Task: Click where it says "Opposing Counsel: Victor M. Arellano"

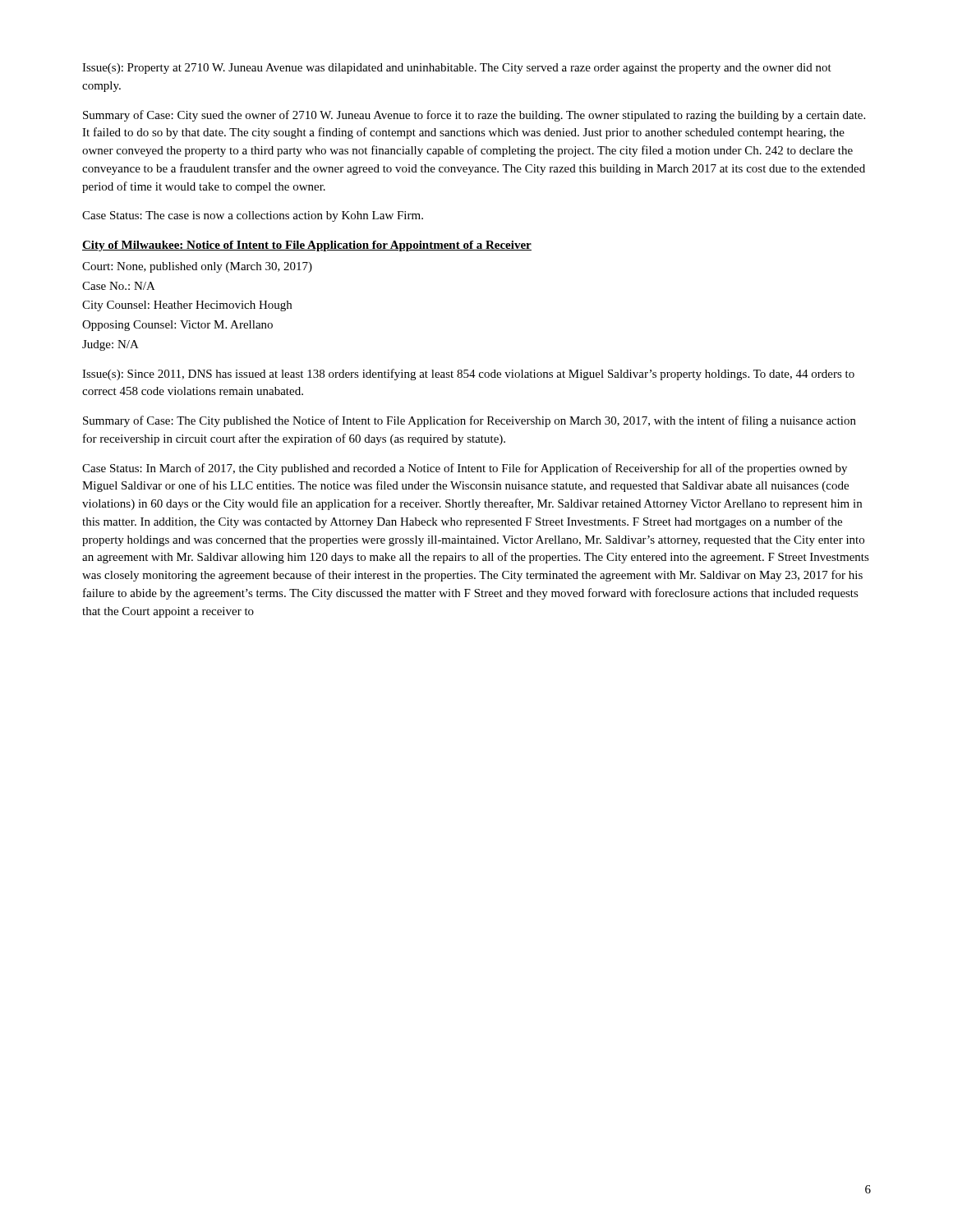Action: pos(178,324)
